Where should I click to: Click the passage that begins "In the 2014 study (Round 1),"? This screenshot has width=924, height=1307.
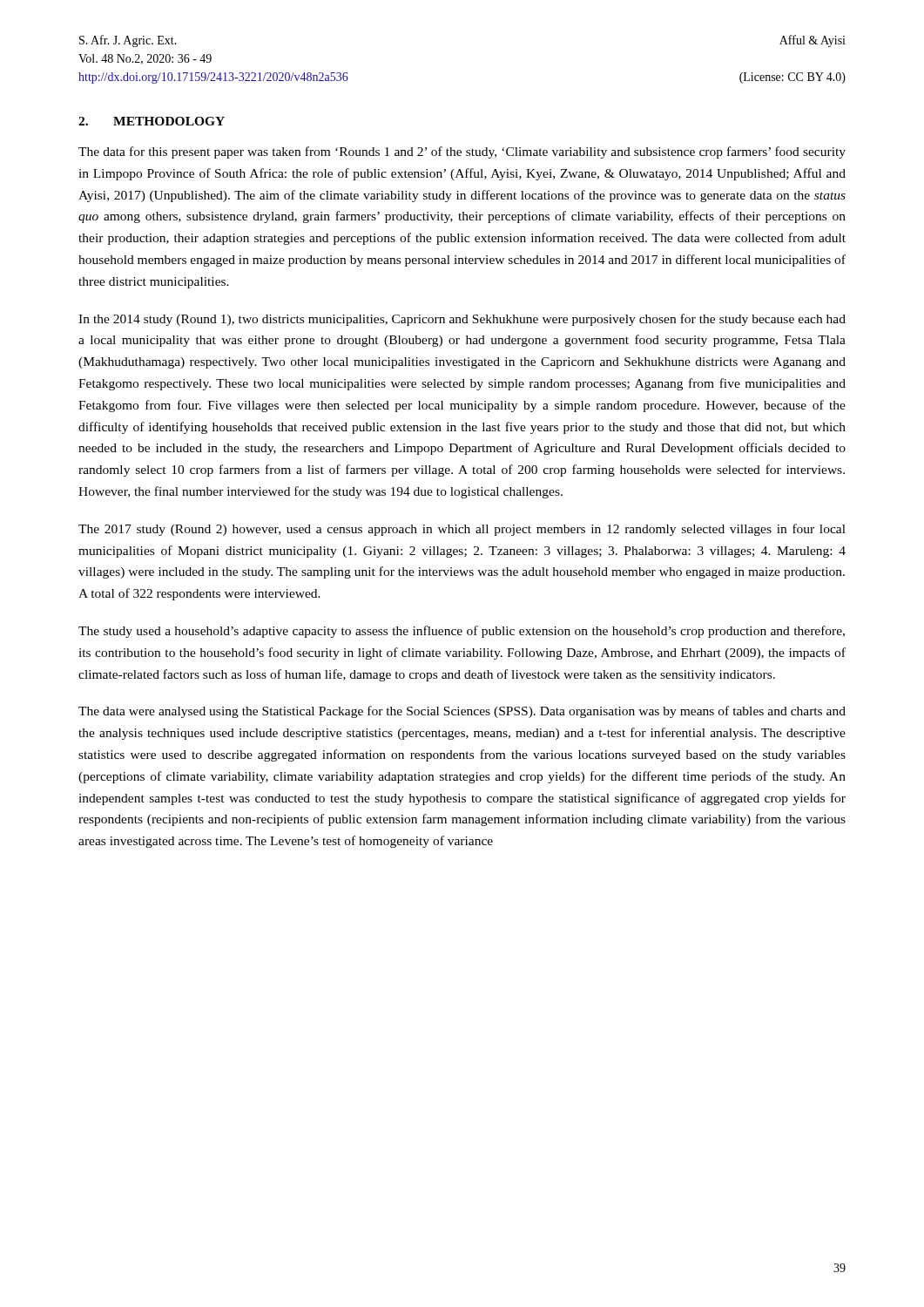point(462,405)
